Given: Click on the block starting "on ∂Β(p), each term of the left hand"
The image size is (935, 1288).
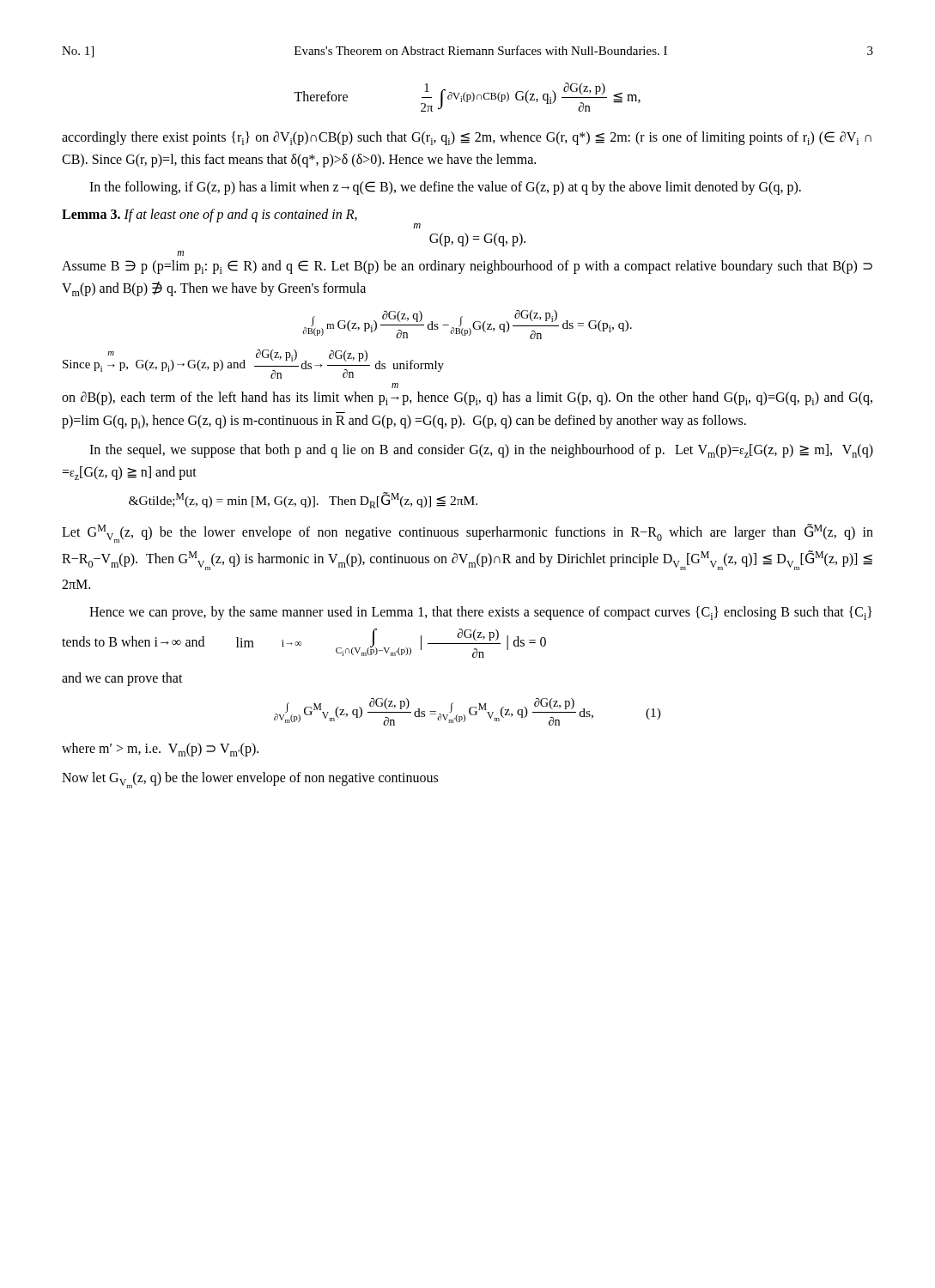Looking at the screenshot, I should (468, 409).
